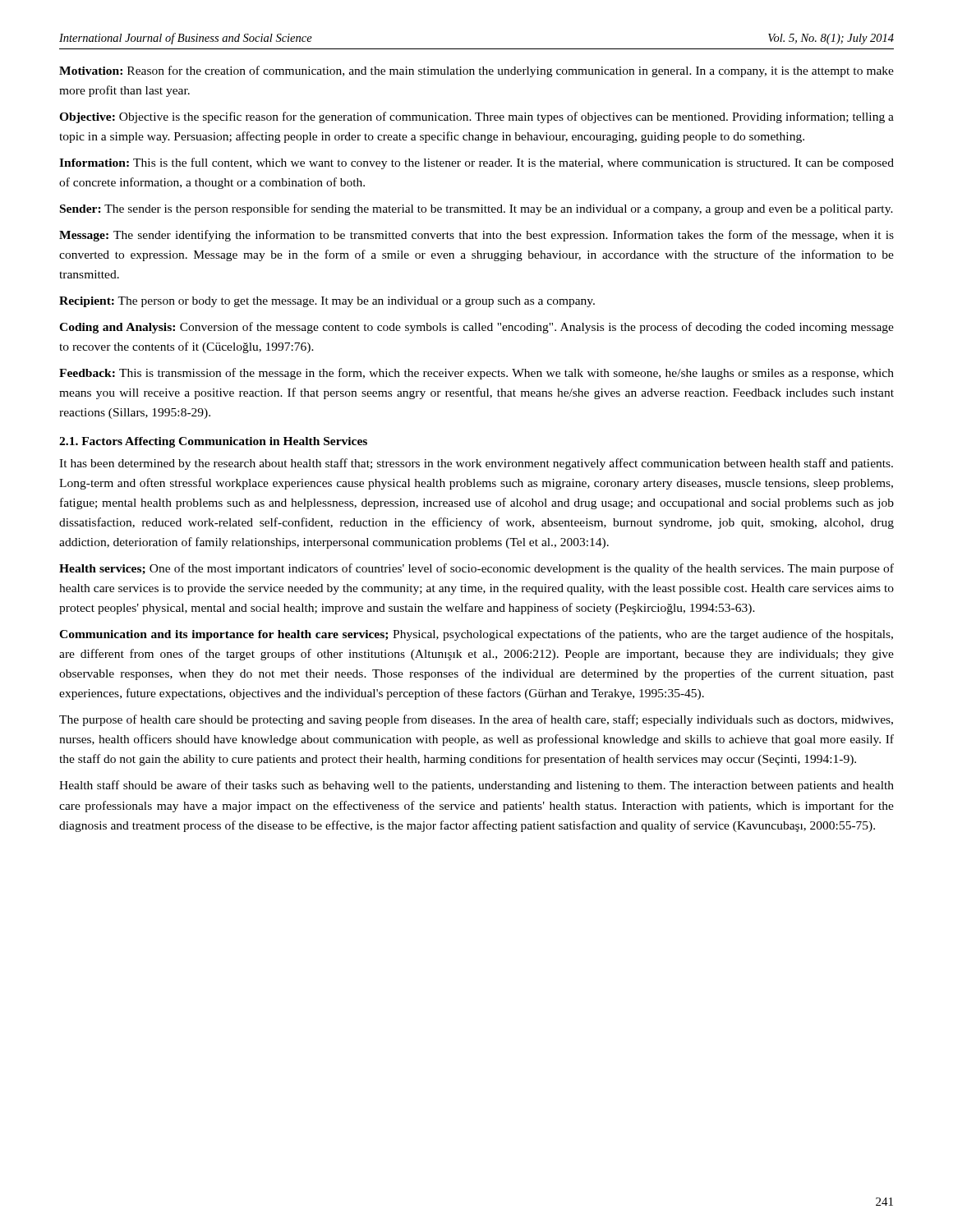Image resolution: width=953 pixels, height=1232 pixels.
Task: Locate the text block containing "Health staff should be aware of their tasks"
Action: click(x=476, y=805)
